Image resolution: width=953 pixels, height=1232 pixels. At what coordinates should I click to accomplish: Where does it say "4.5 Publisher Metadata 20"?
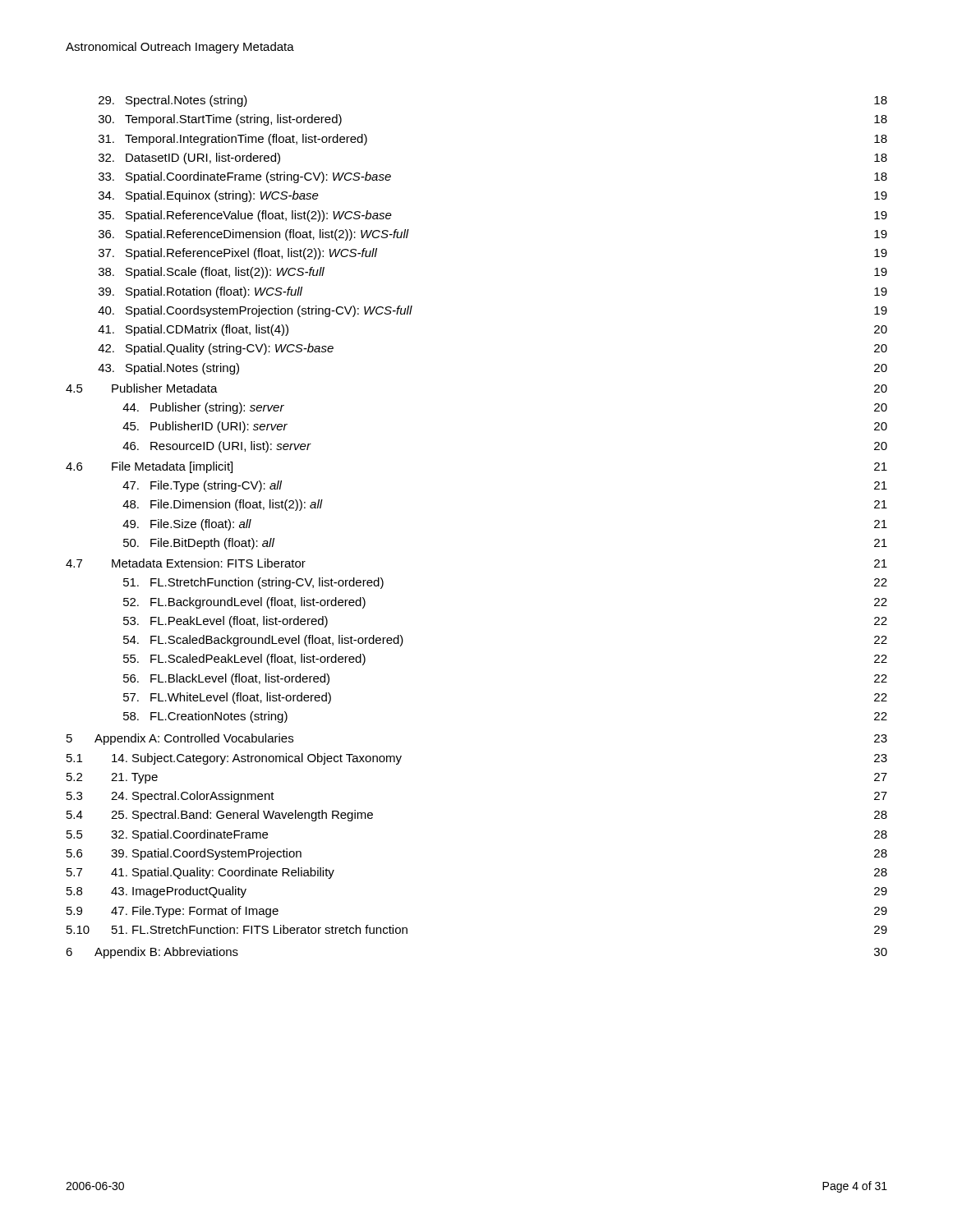coord(161,387)
